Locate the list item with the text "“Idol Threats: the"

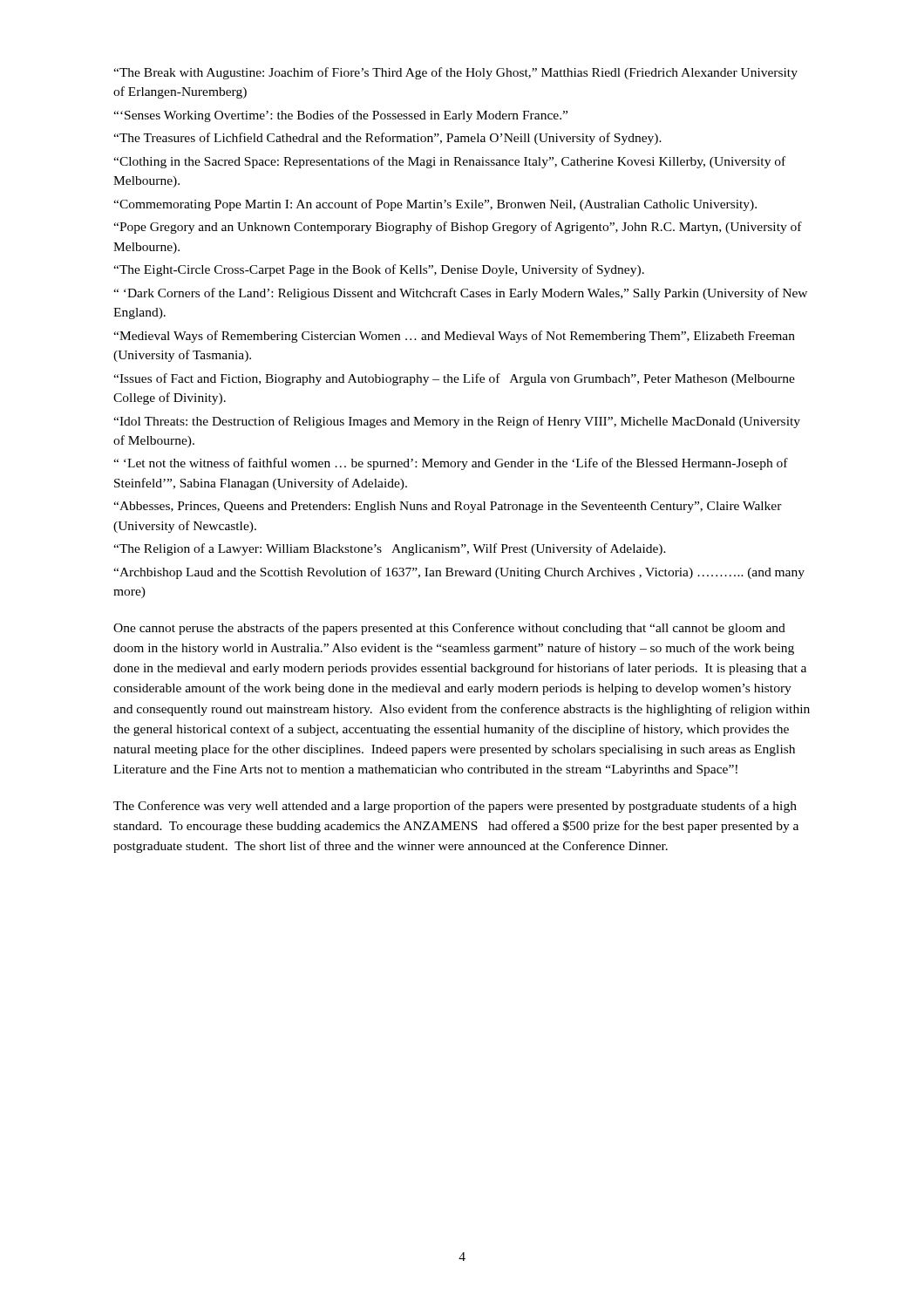tap(457, 430)
